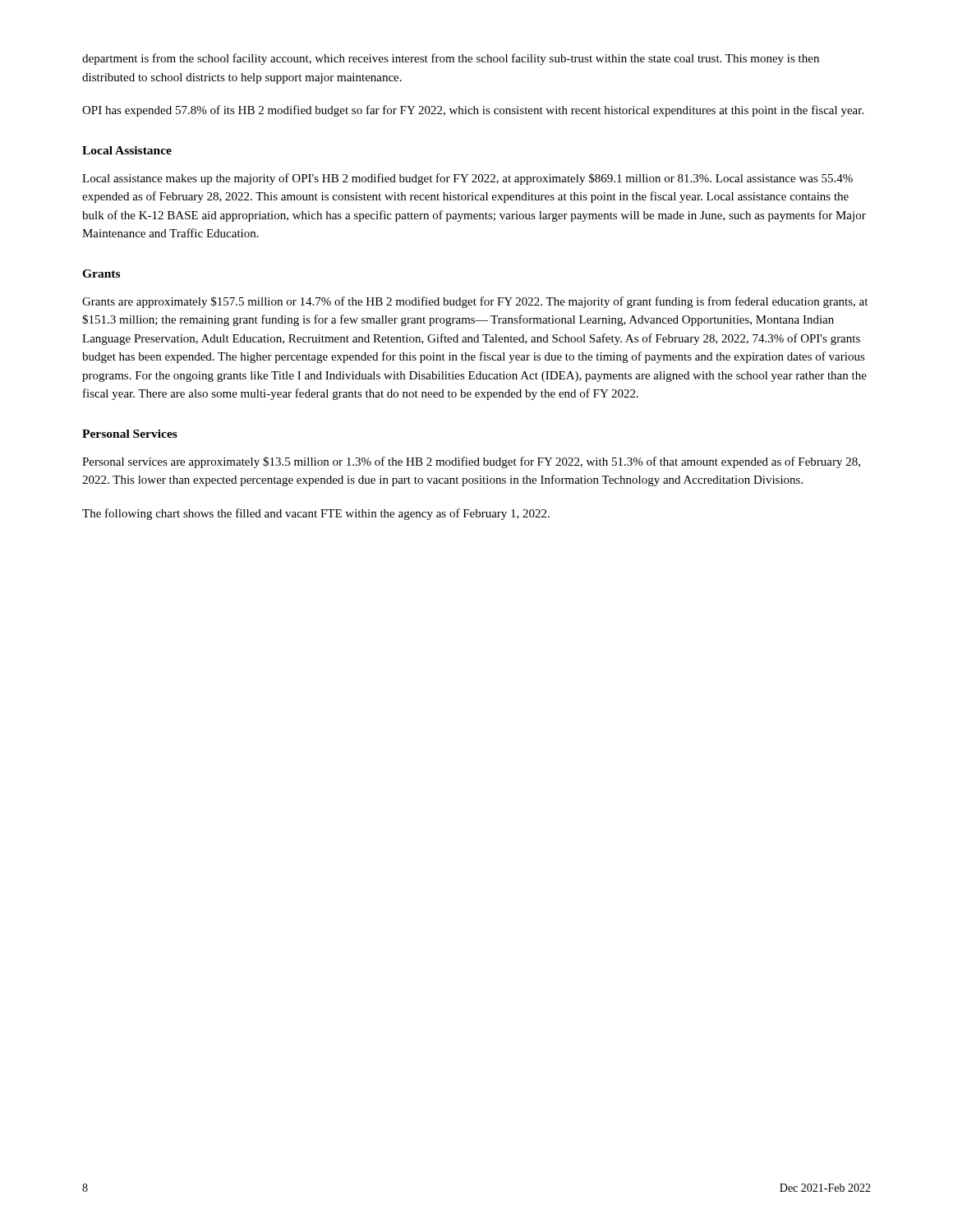Select the element starting "Local assistance makes"
953x1232 pixels.
474,206
